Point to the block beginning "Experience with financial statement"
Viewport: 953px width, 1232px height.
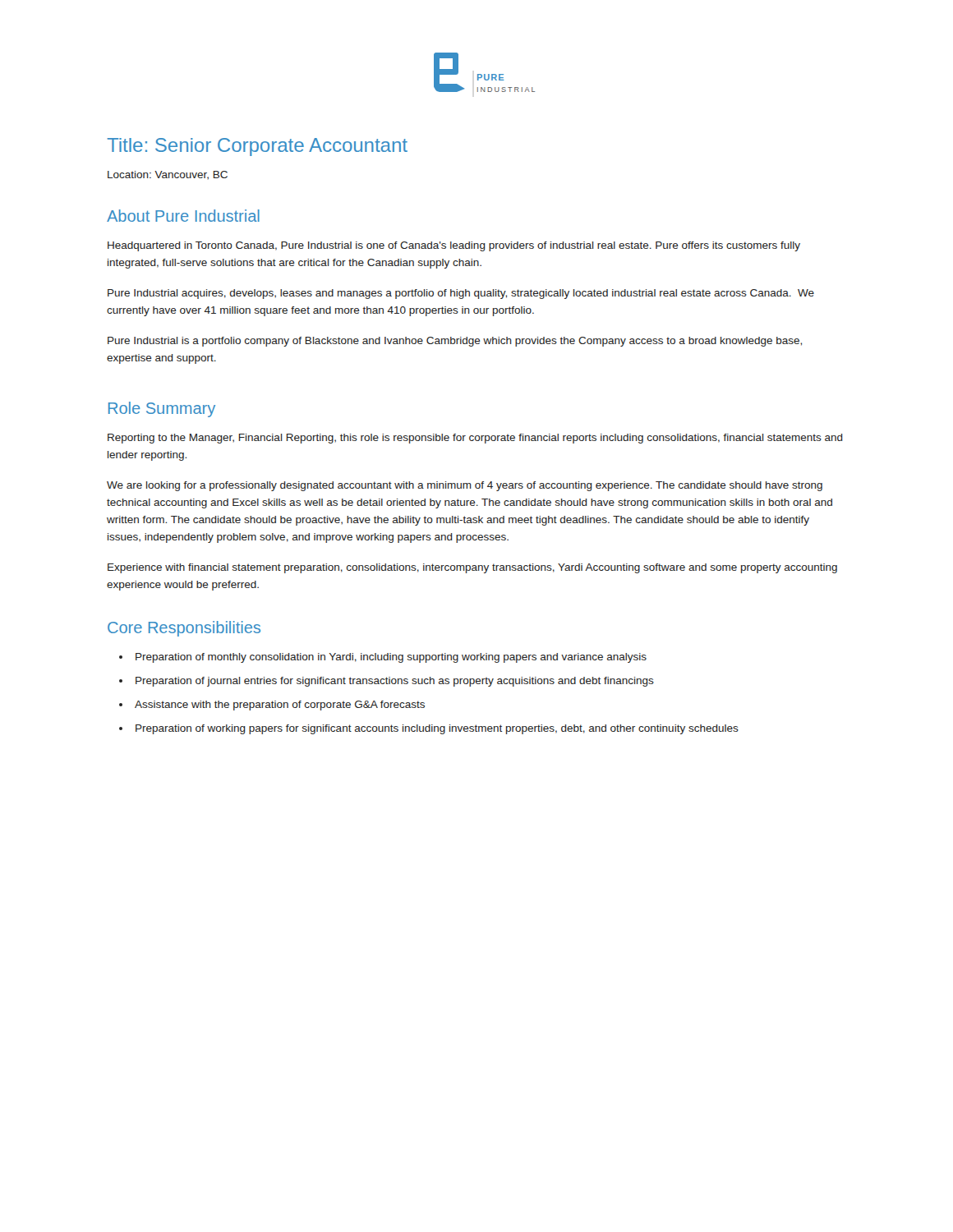[472, 576]
